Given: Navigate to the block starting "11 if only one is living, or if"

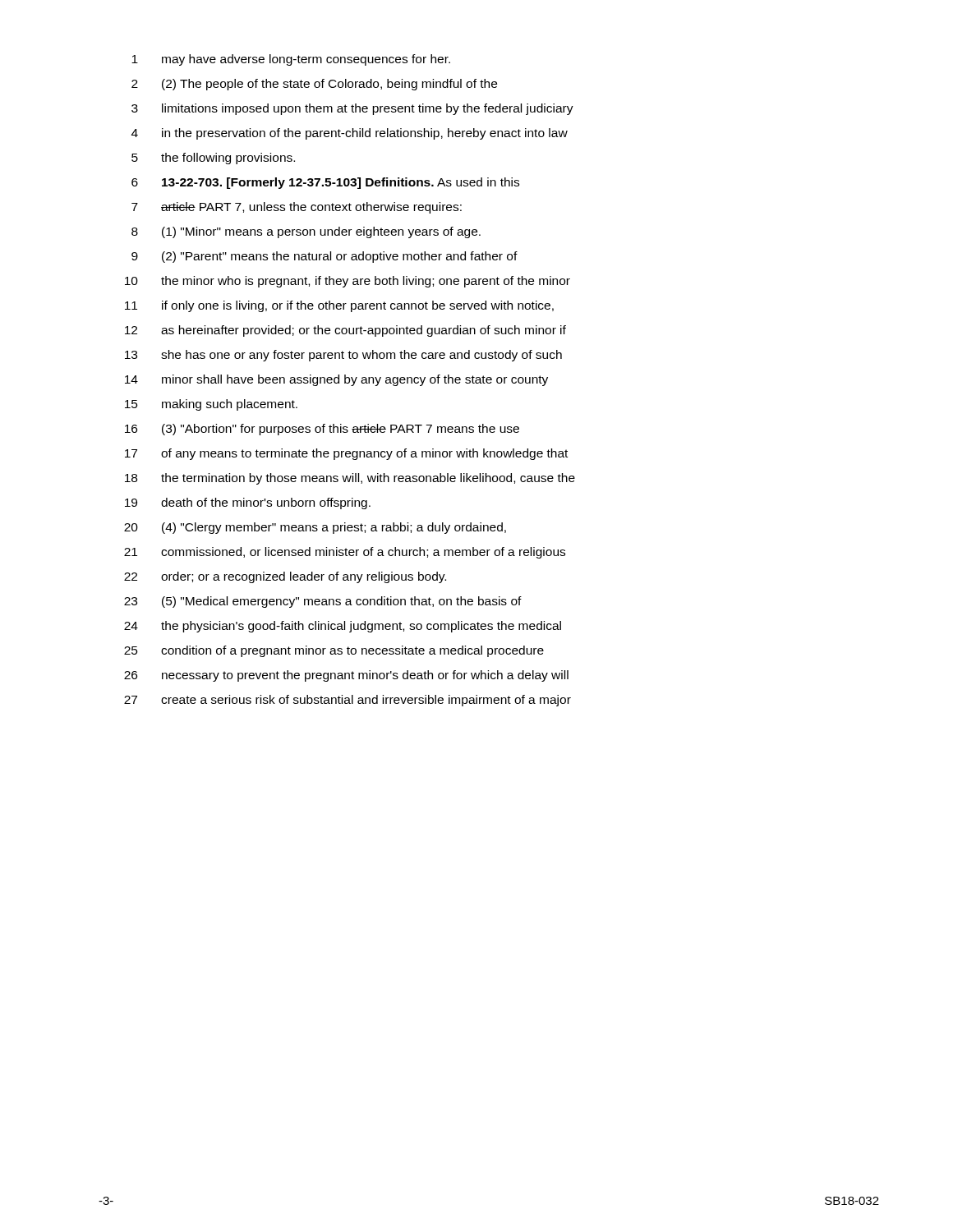Looking at the screenshot, I should pyautogui.click(x=489, y=306).
